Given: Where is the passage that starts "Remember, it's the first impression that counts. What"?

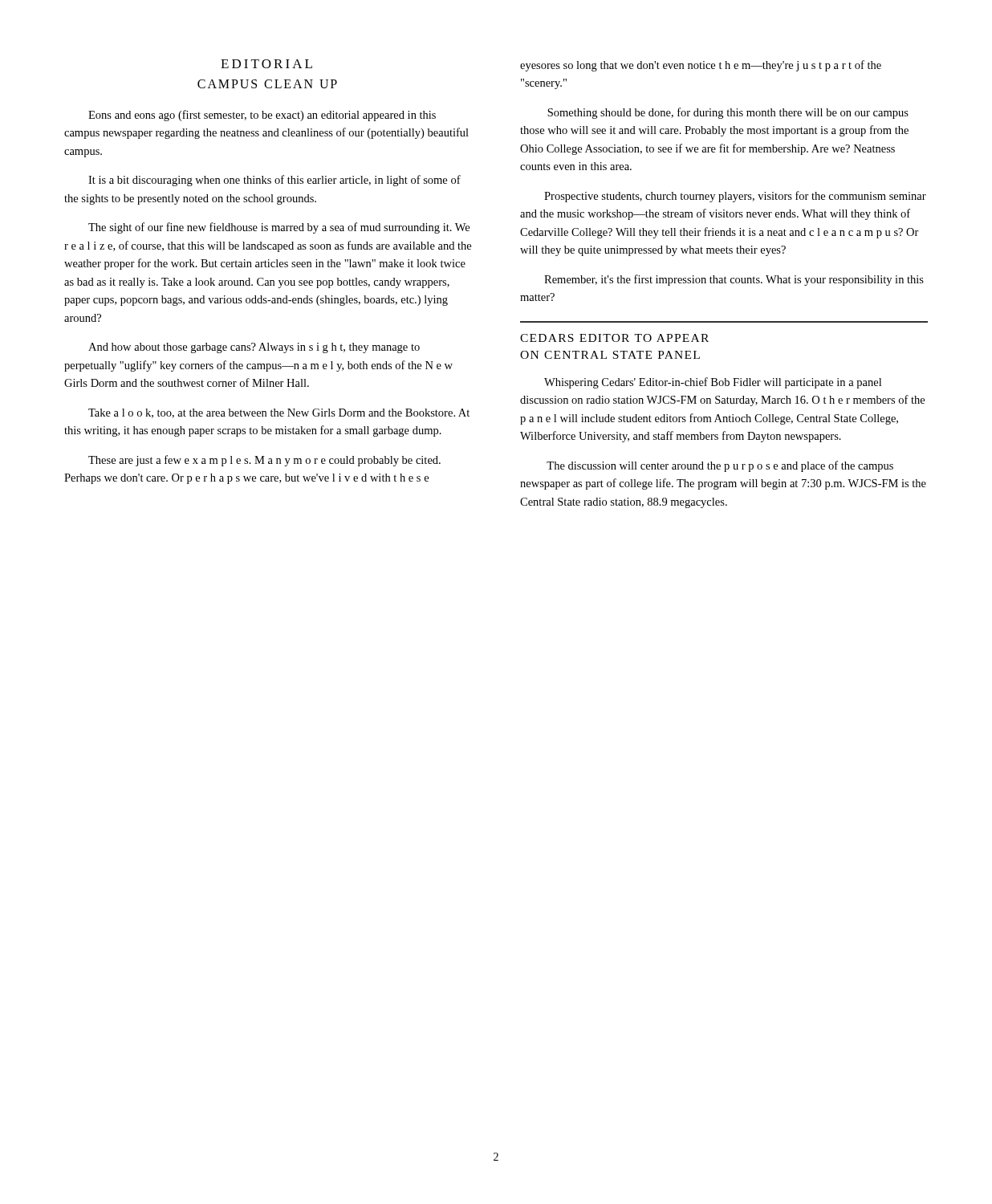Looking at the screenshot, I should 722,288.
